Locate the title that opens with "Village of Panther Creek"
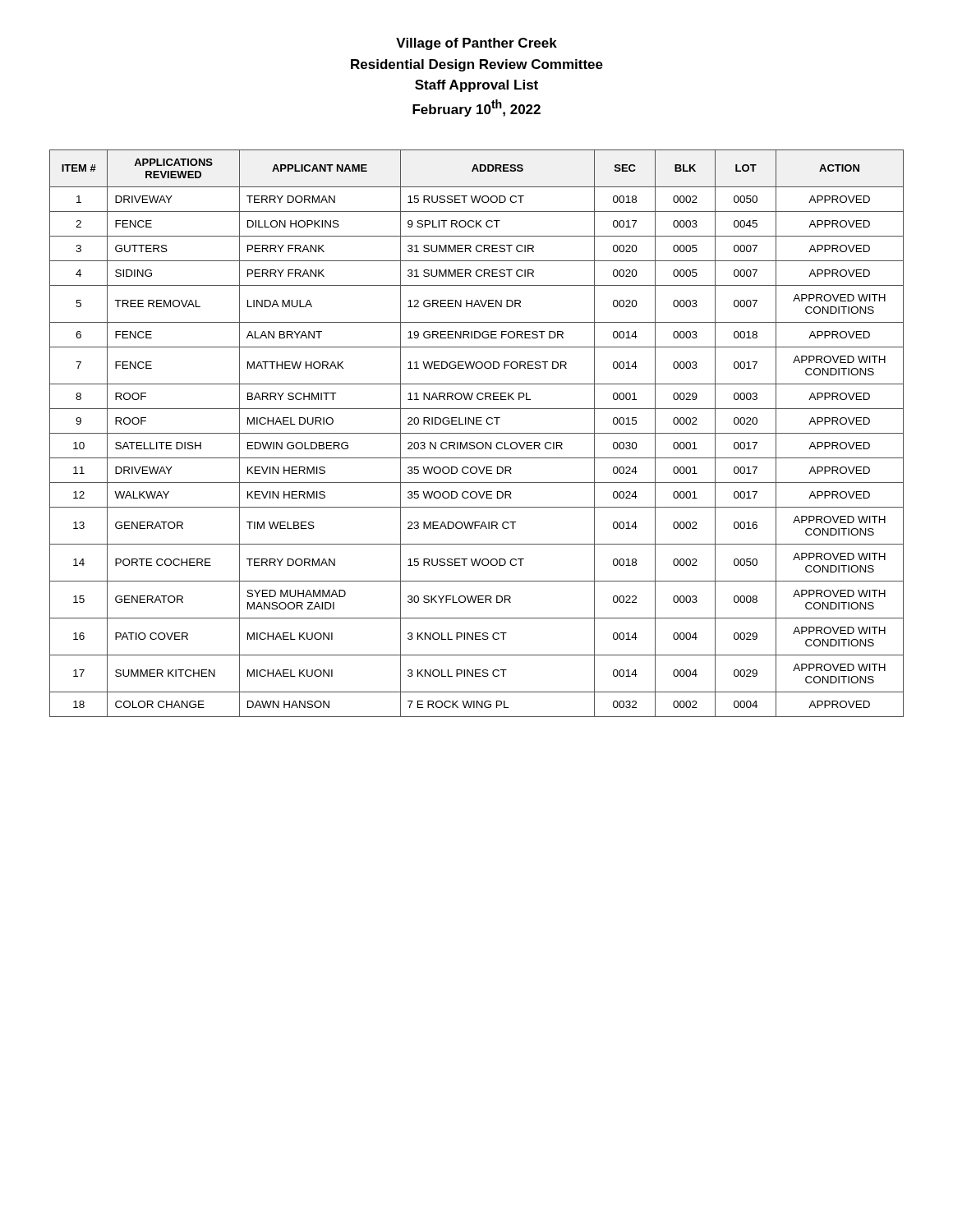 point(476,76)
